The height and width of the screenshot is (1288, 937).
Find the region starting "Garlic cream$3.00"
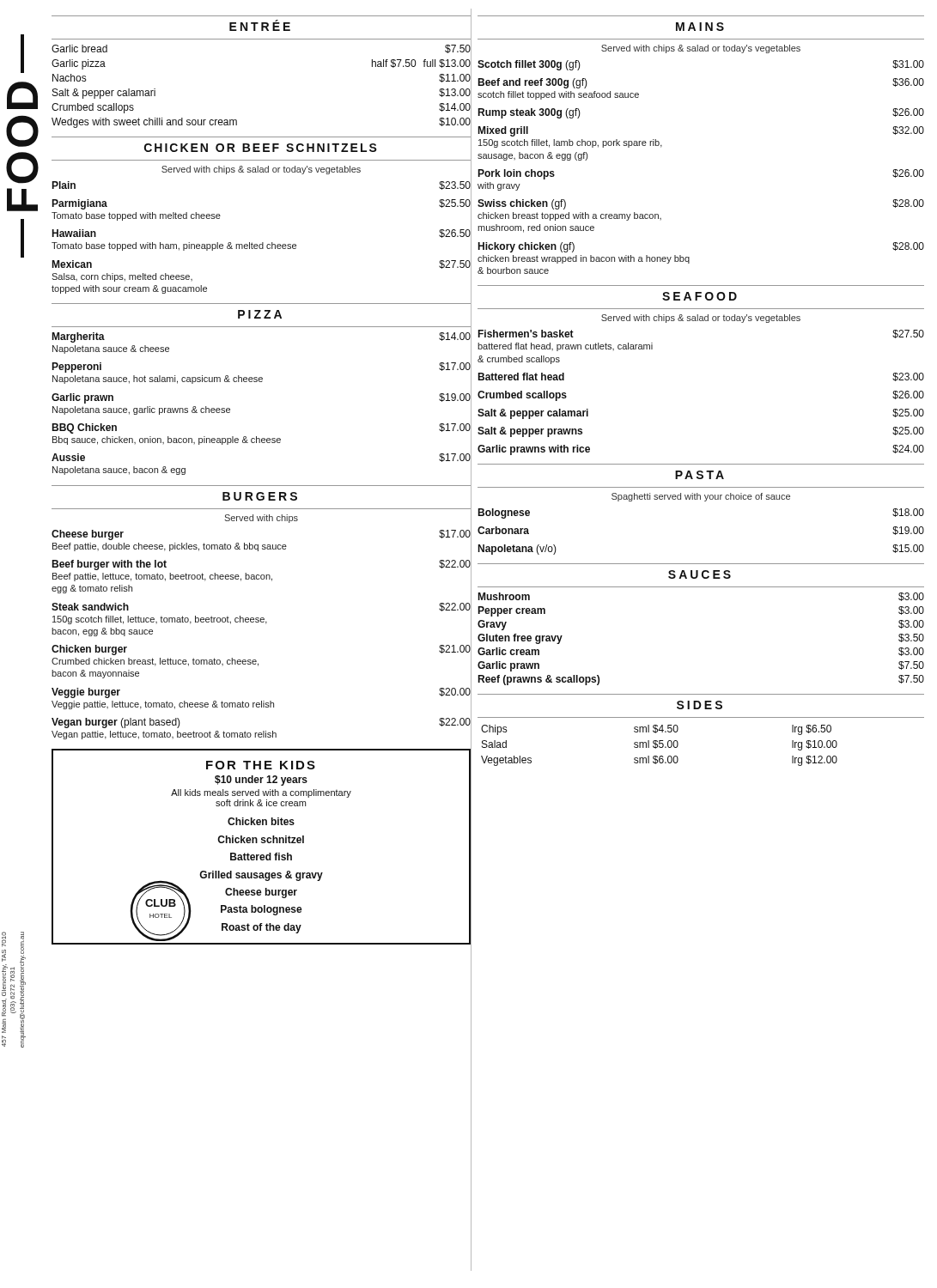tap(511, 651)
